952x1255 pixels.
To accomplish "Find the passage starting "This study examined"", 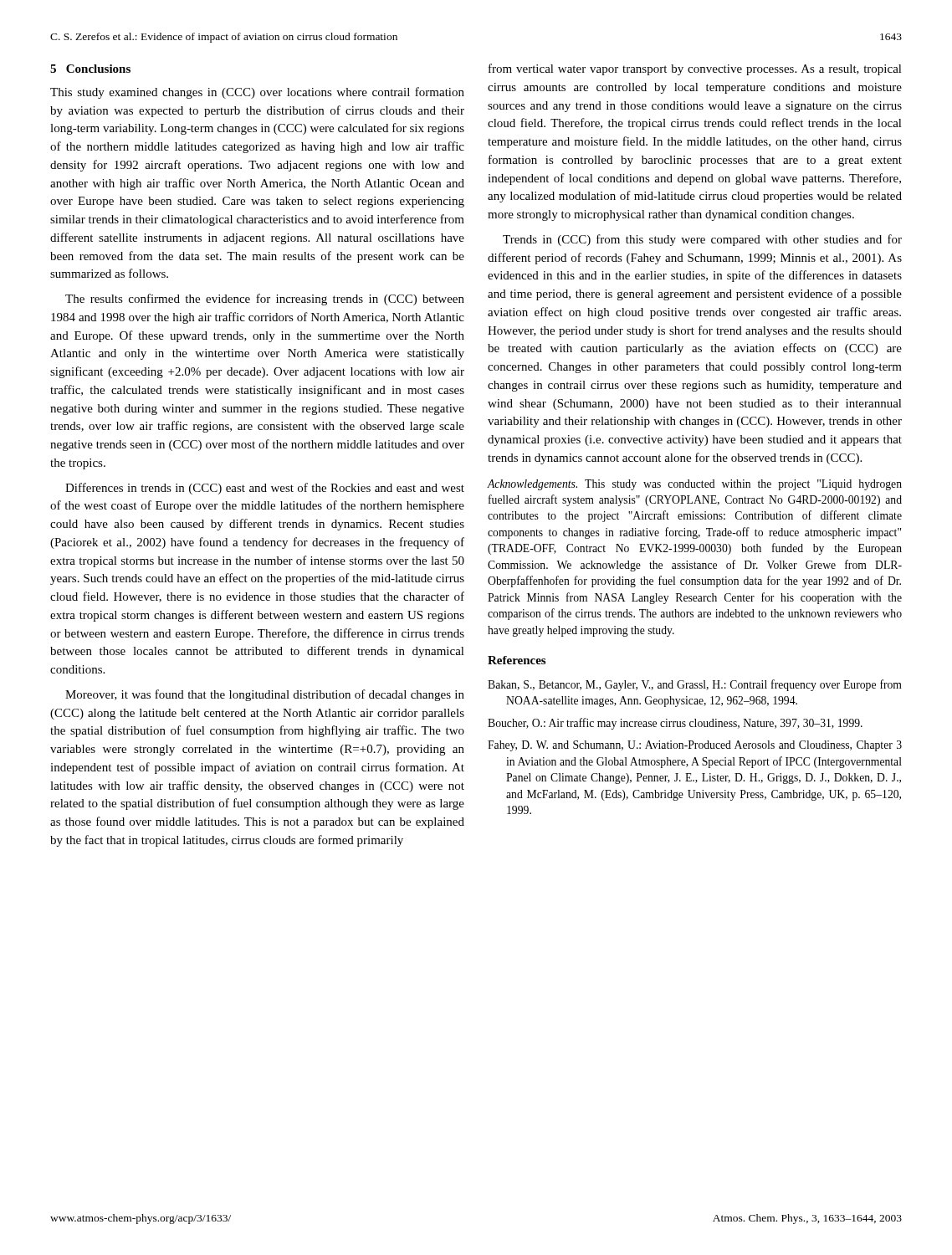I will coord(257,184).
